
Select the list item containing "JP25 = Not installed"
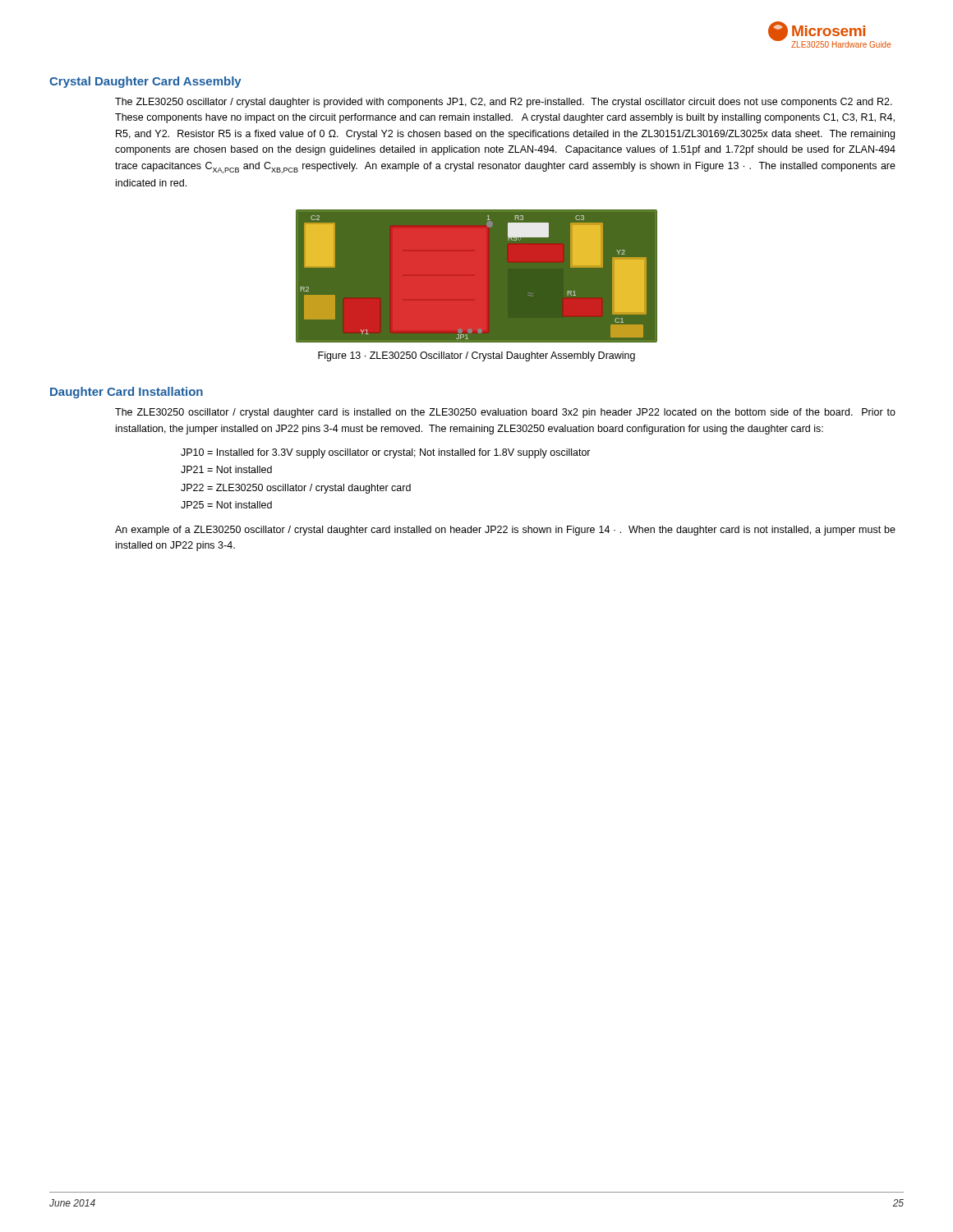pyautogui.click(x=227, y=505)
